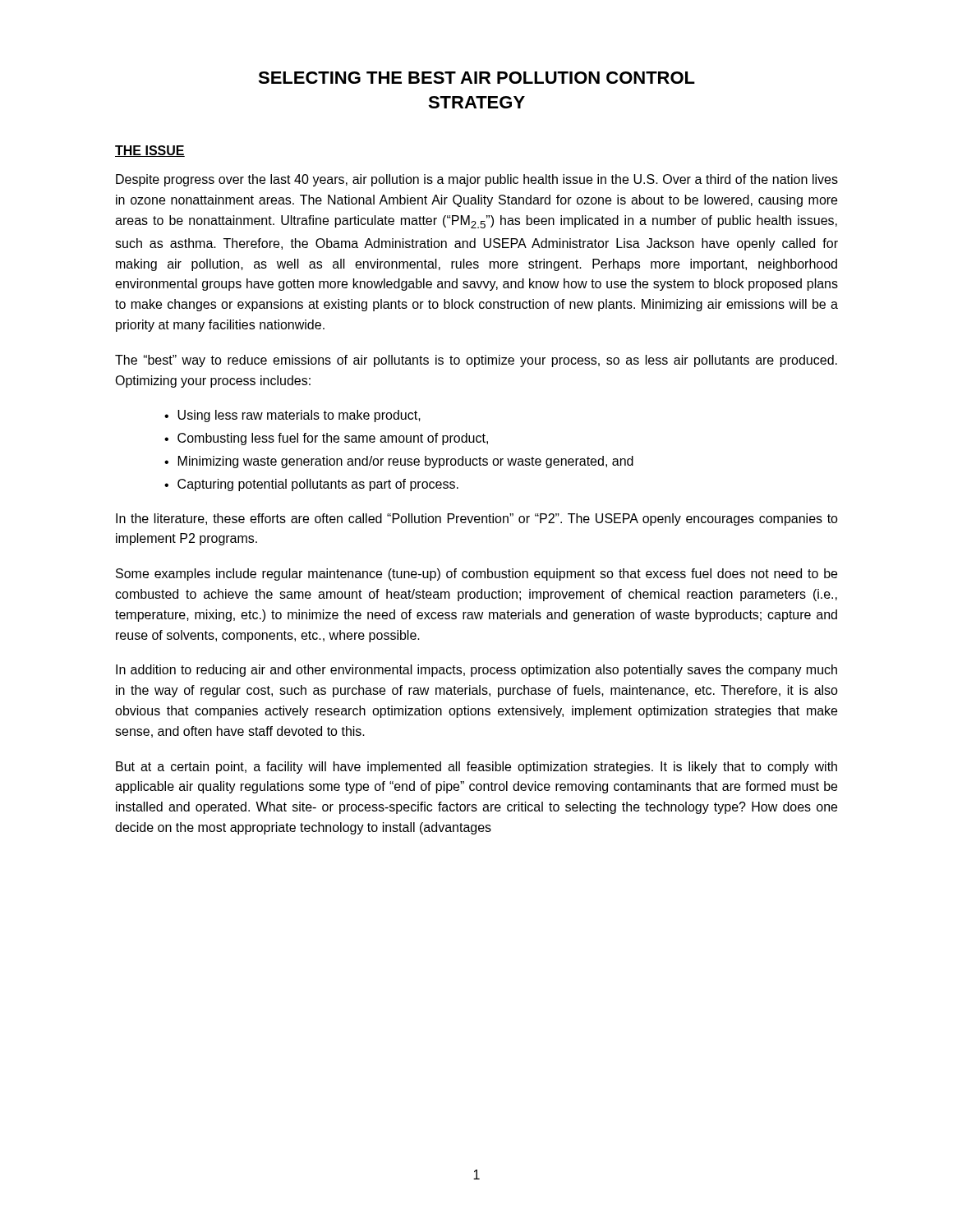Viewport: 953px width, 1232px height.
Task: Find the list item that reads "•Capturing potential pollutants"
Action: point(312,485)
